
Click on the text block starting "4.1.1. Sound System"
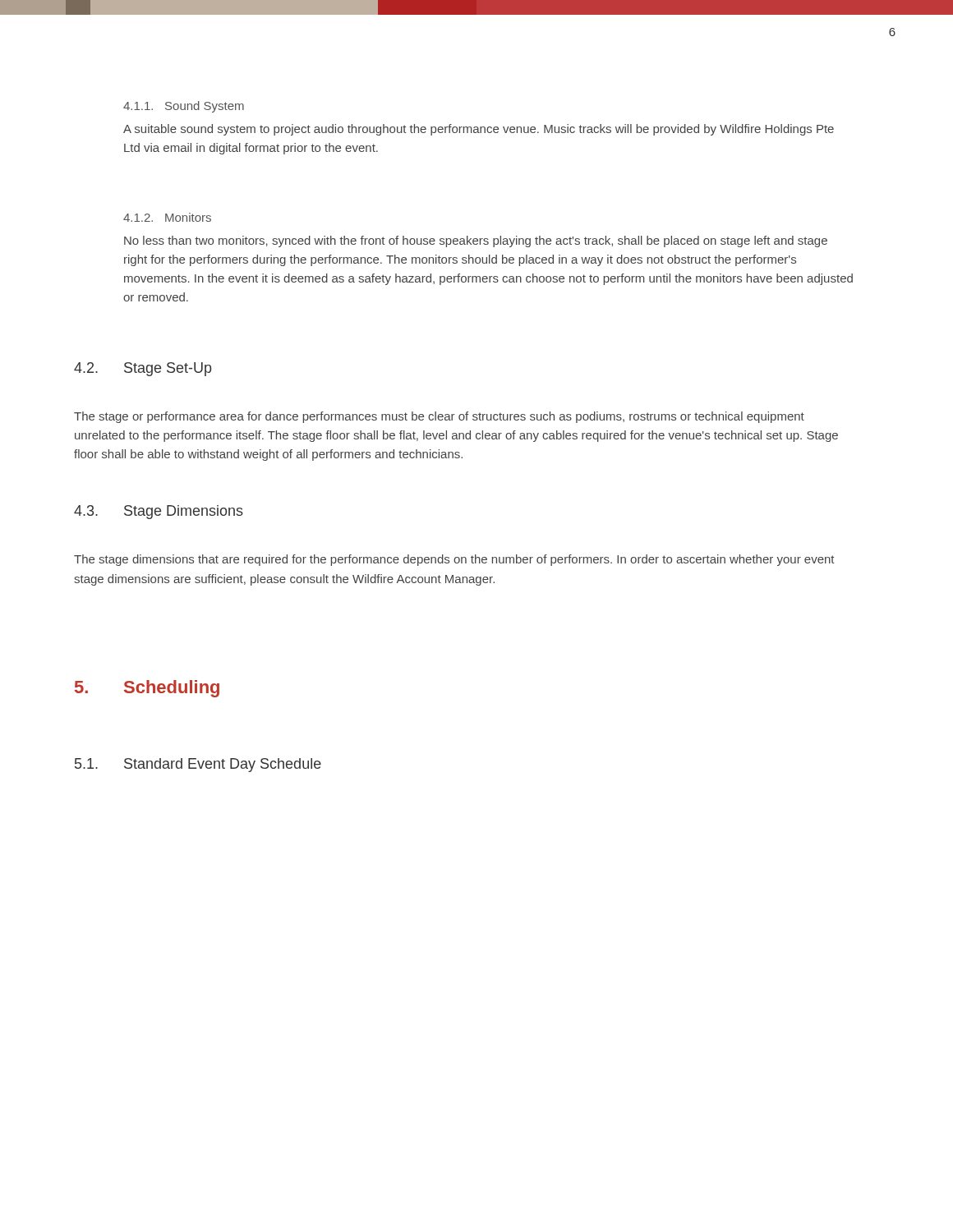tap(184, 106)
